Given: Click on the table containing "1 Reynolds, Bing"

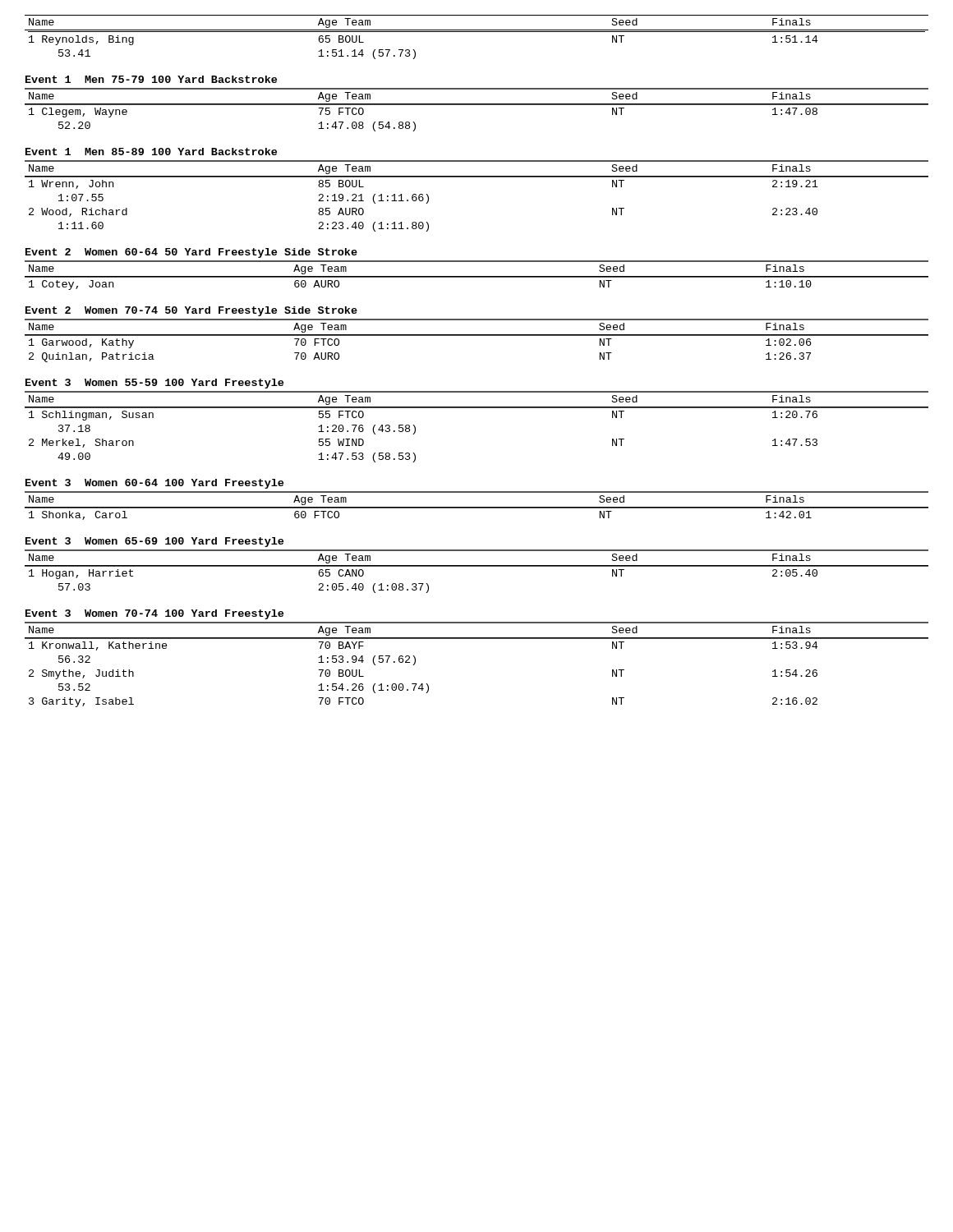Looking at the screenshot, I should [x=476, y=38].
